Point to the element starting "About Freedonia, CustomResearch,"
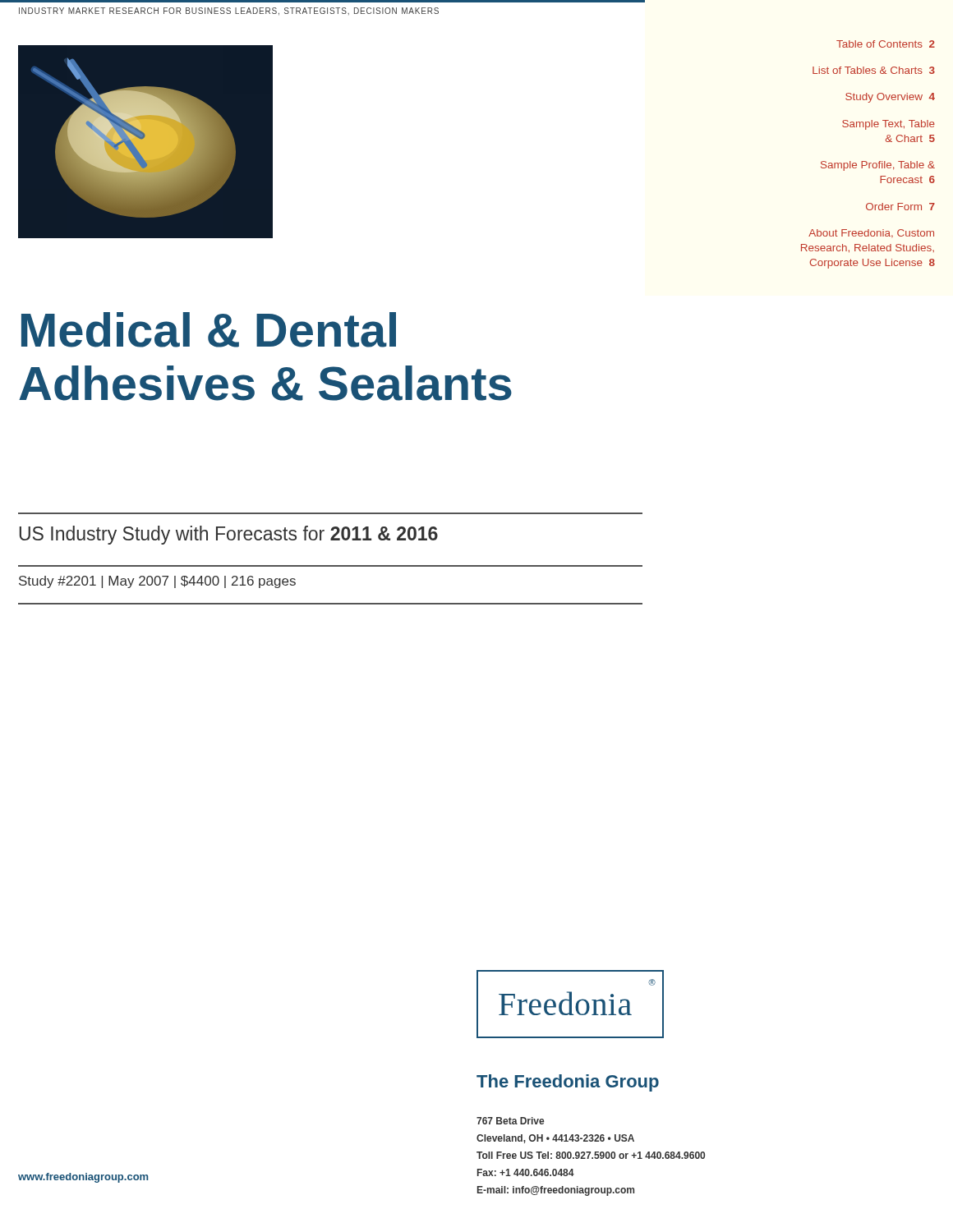 pos(867,248)
